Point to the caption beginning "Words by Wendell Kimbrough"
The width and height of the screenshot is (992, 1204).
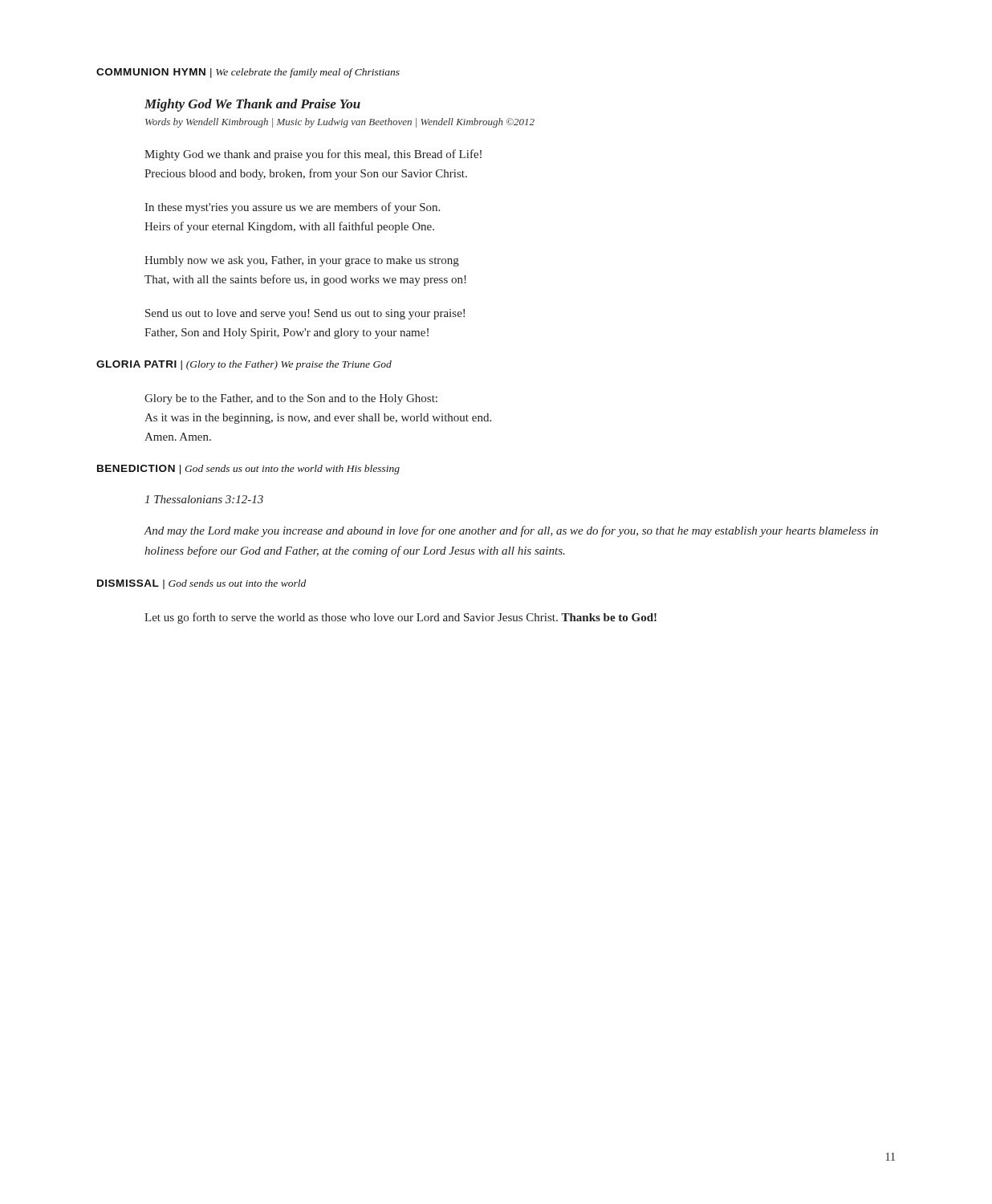[340, 122]
